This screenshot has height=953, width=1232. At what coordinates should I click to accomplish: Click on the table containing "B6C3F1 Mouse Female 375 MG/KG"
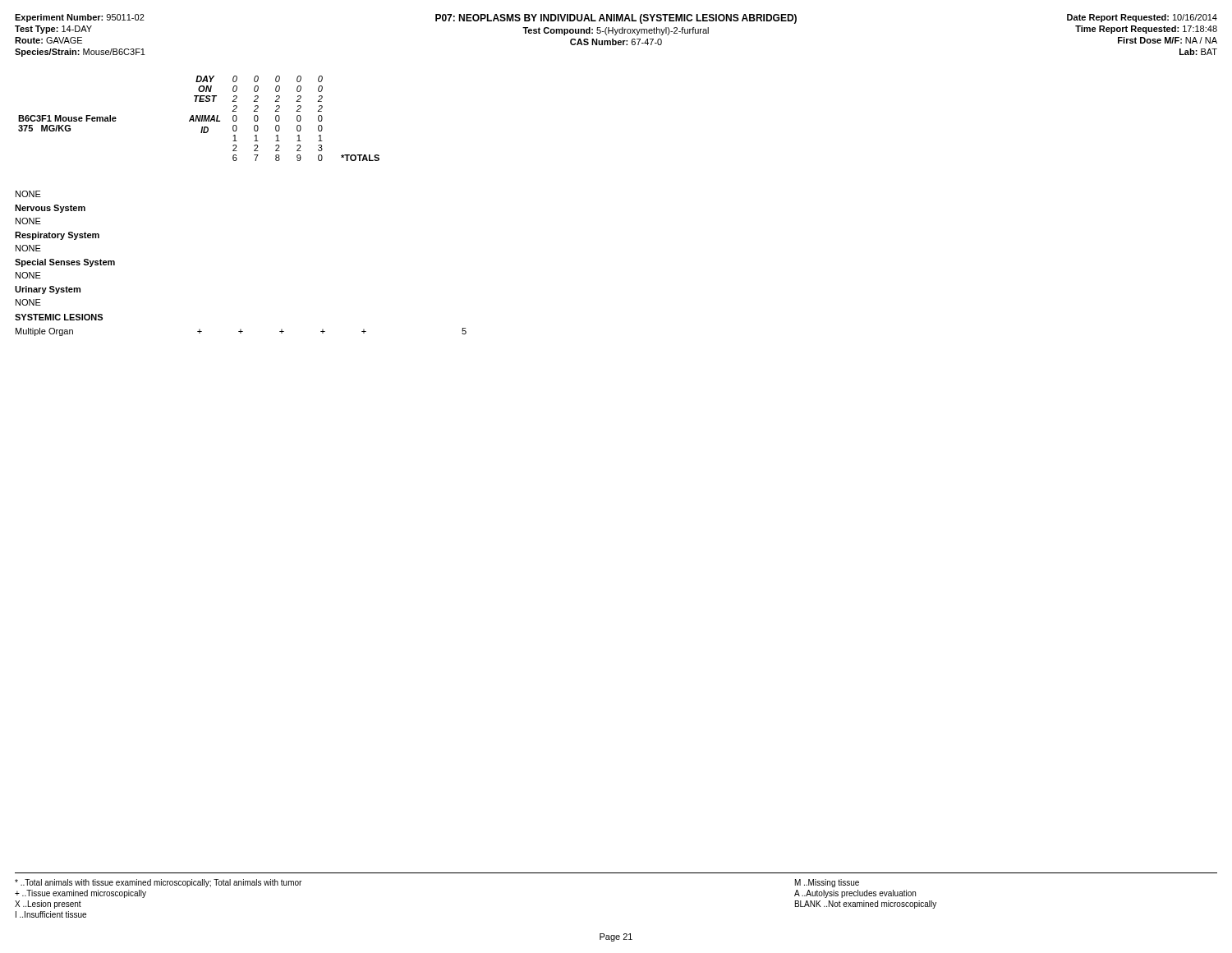[202, 118]
